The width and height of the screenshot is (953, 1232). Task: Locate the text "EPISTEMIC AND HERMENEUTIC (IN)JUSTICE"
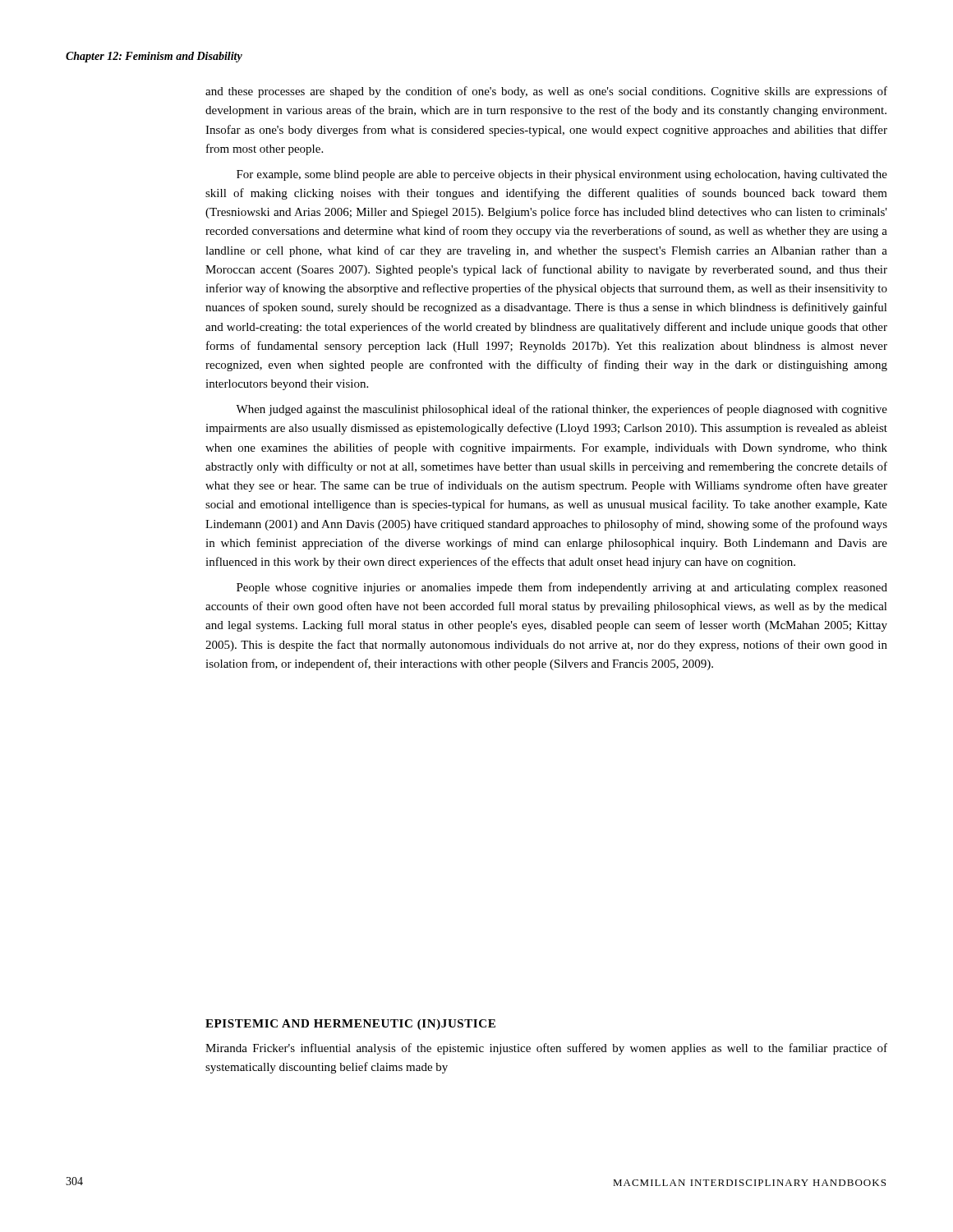351,1023
